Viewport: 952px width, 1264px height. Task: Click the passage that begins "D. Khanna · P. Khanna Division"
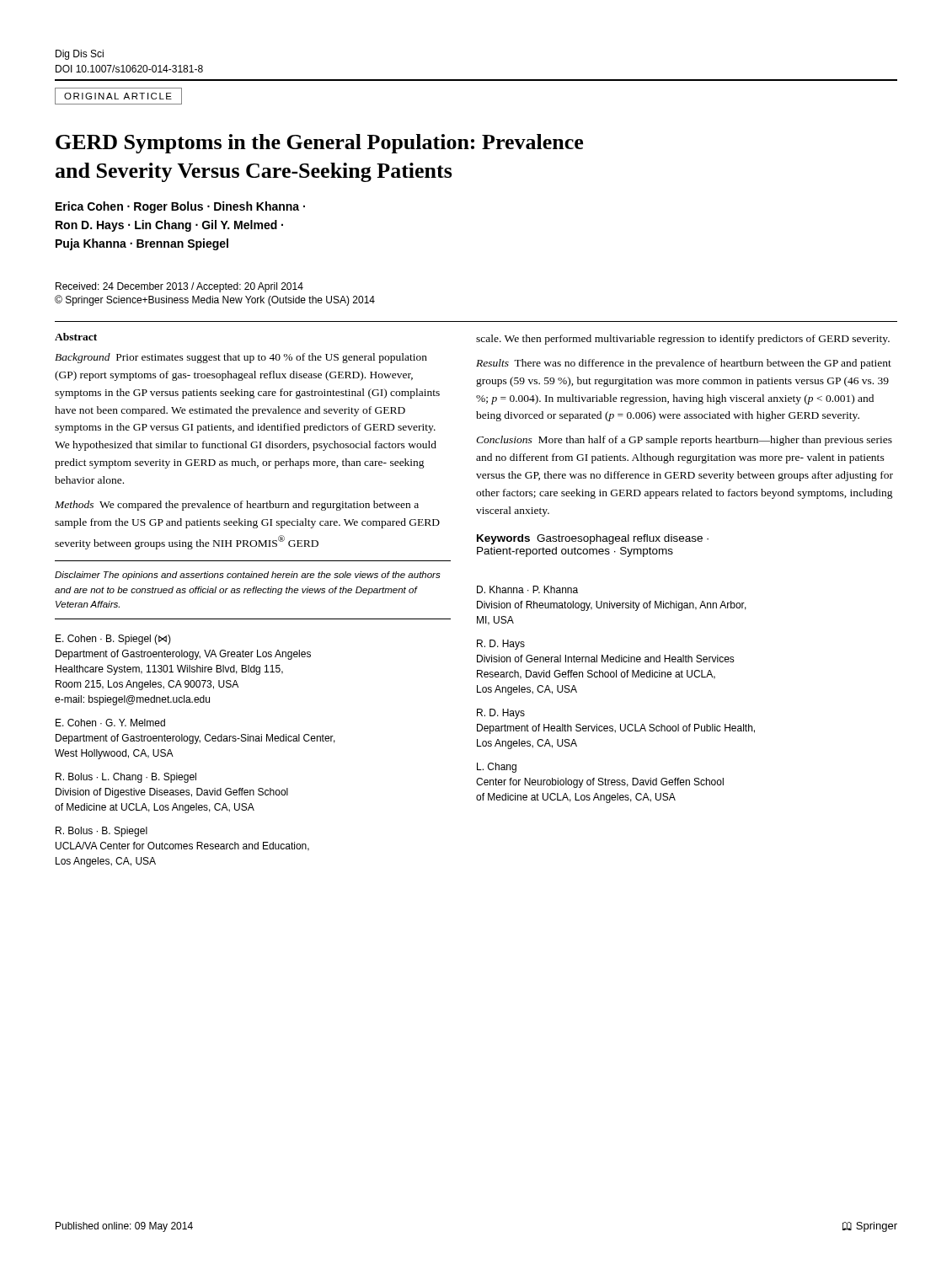[x=527, y=589]
